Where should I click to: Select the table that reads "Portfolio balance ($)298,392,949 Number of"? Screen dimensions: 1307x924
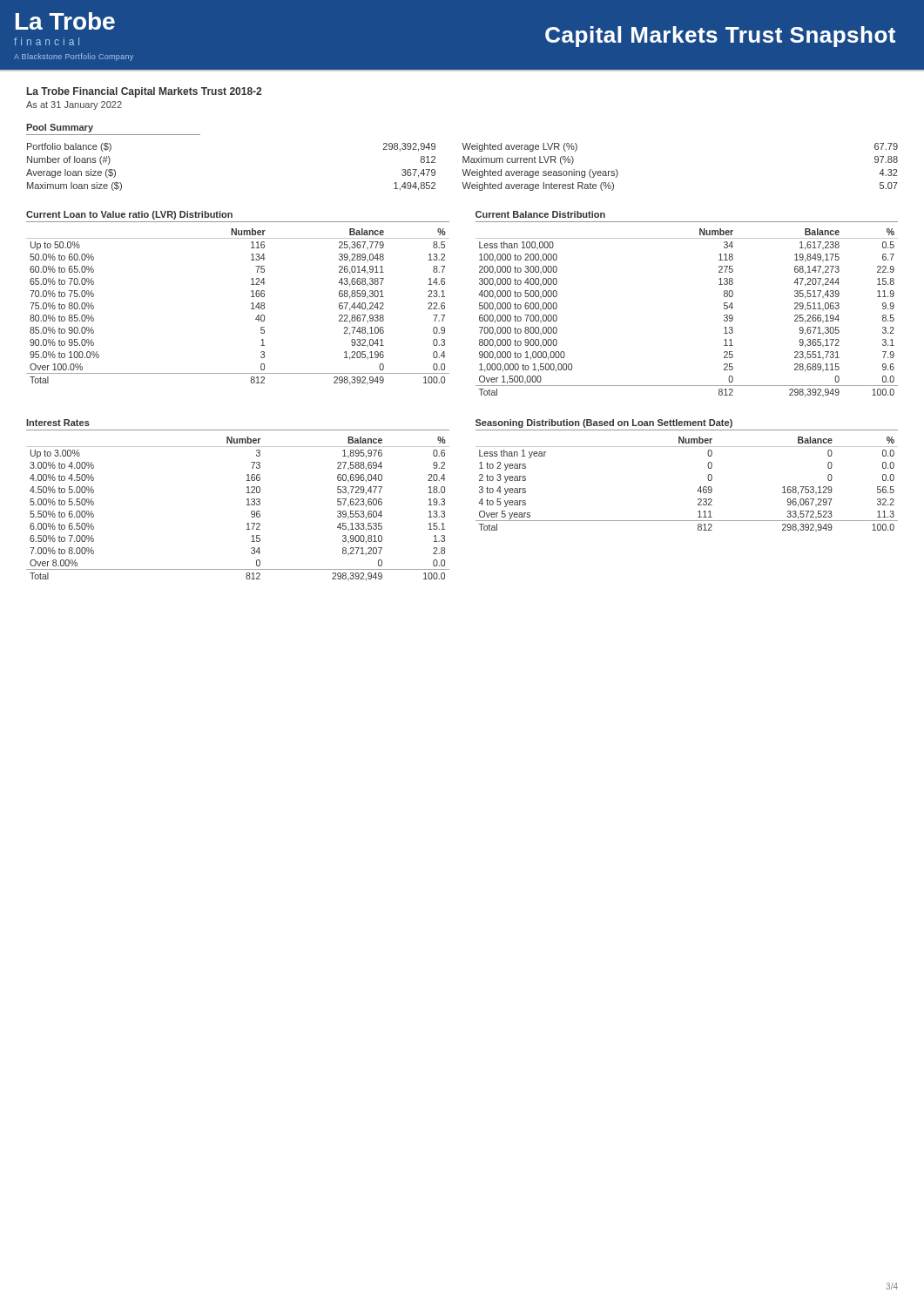tap(462, 166)
